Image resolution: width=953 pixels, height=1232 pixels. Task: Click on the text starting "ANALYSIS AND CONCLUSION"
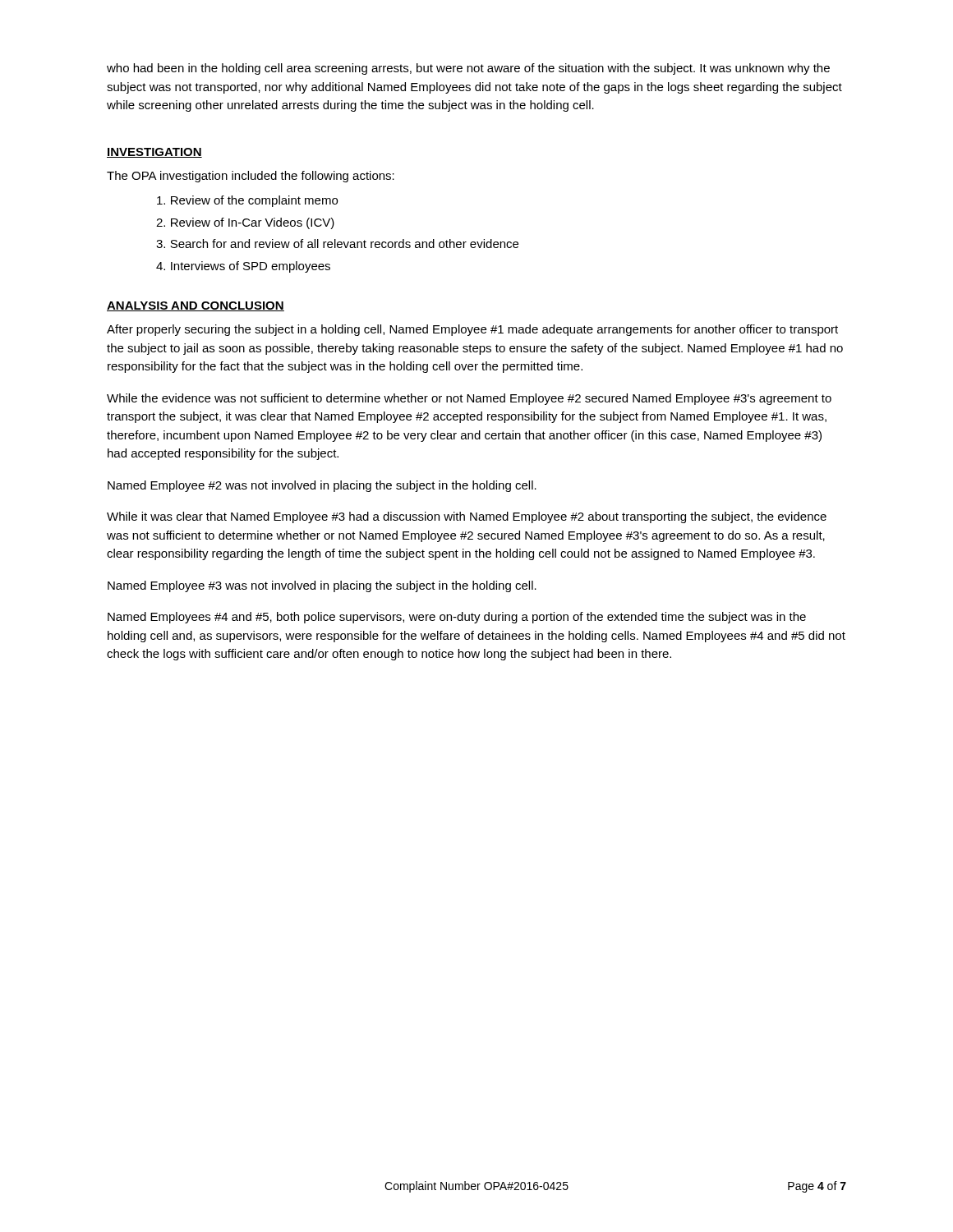point(195,305)
